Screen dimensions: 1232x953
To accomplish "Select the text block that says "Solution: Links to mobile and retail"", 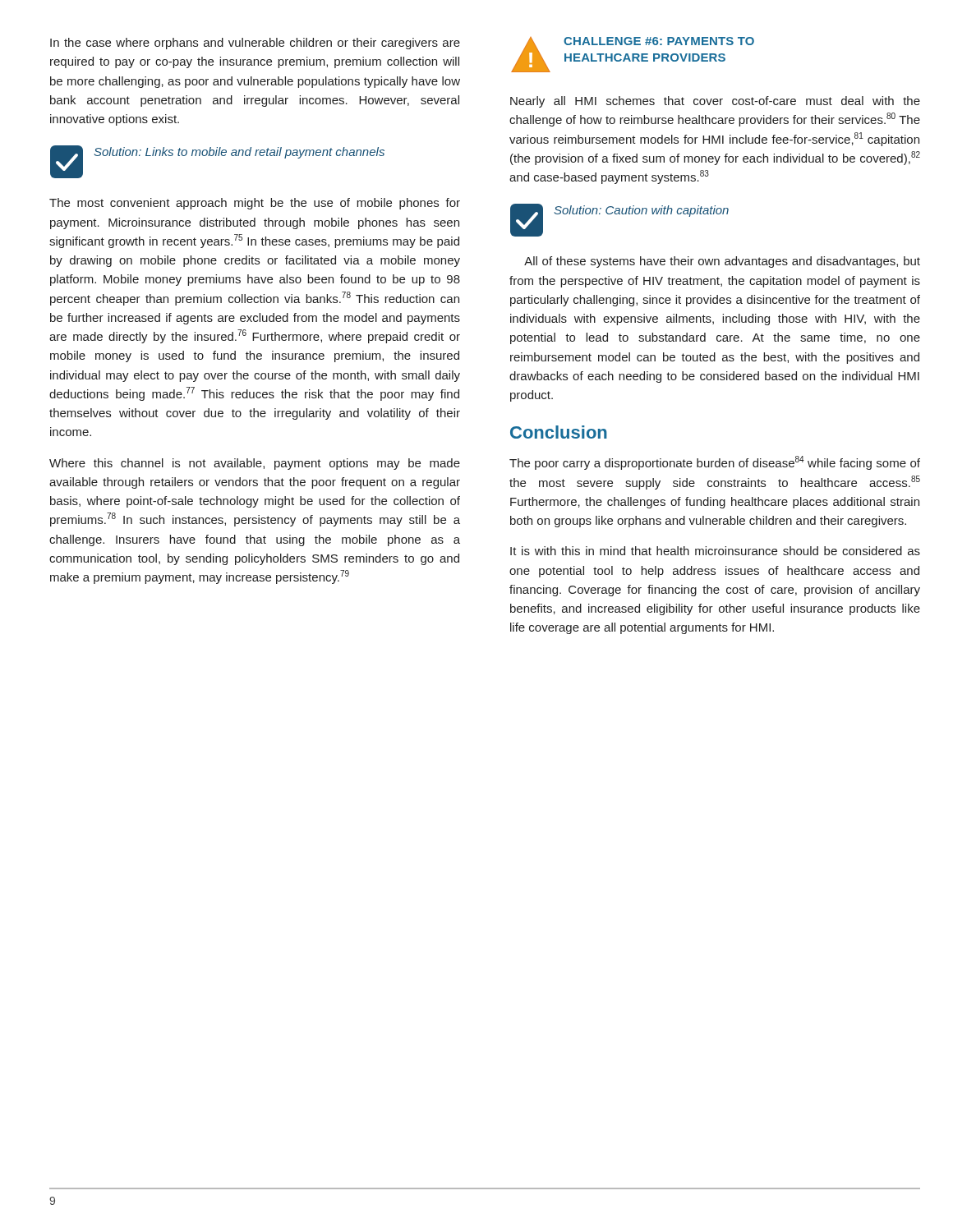I will 239,152.
